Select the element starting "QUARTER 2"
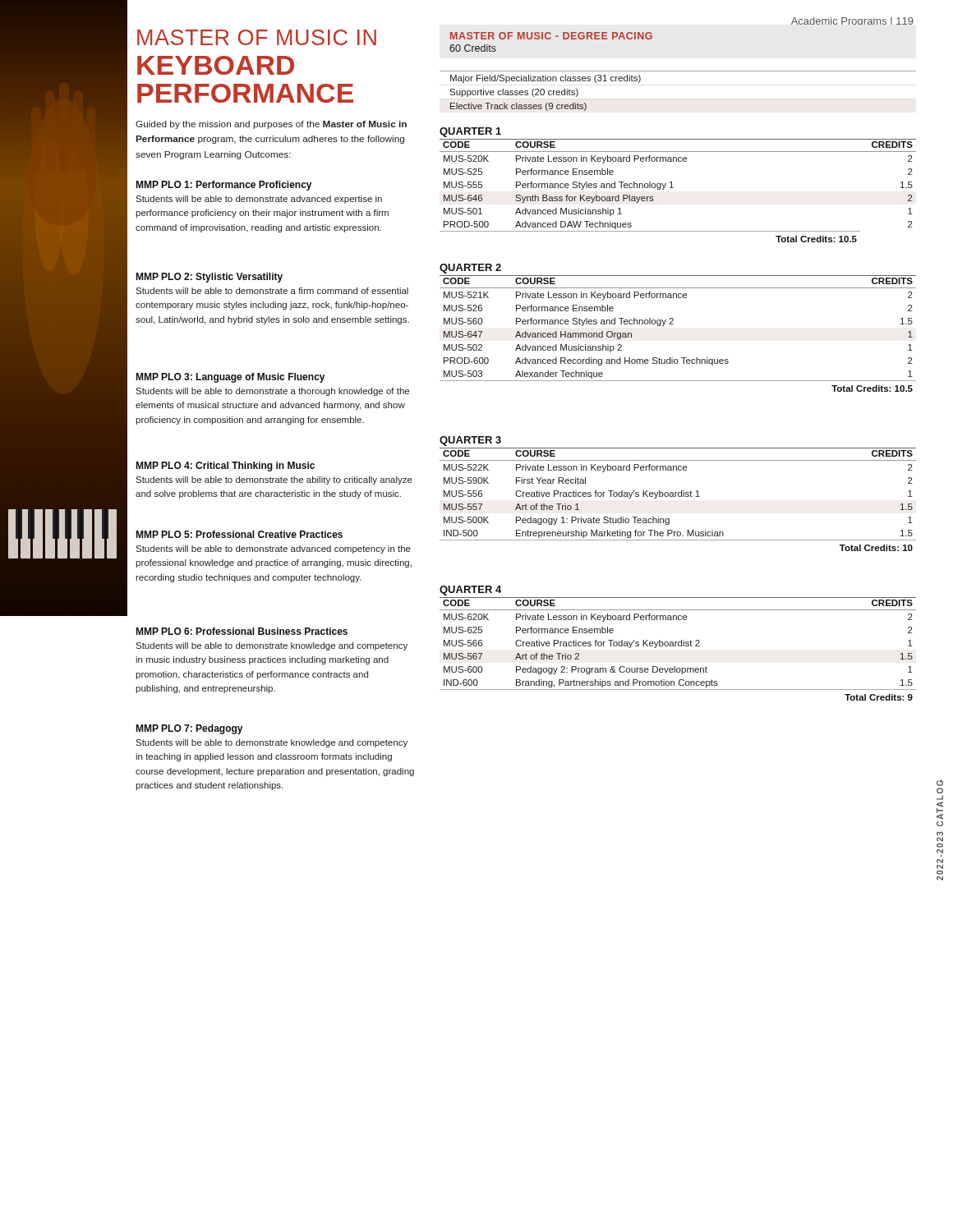The width and height of the screenshot is (953, 1232). coord(470,267)
